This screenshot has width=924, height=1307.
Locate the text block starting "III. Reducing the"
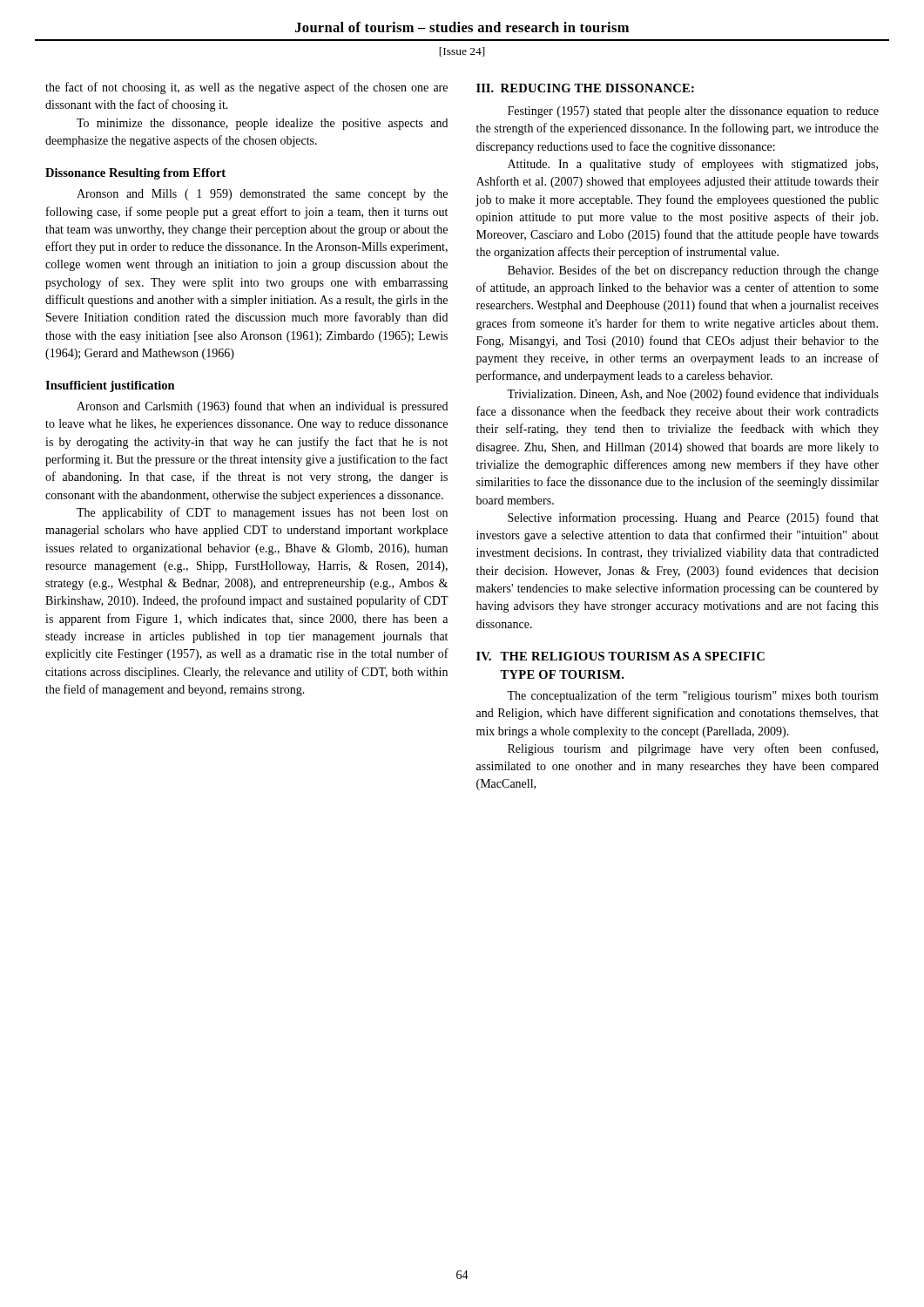(586, 88)
